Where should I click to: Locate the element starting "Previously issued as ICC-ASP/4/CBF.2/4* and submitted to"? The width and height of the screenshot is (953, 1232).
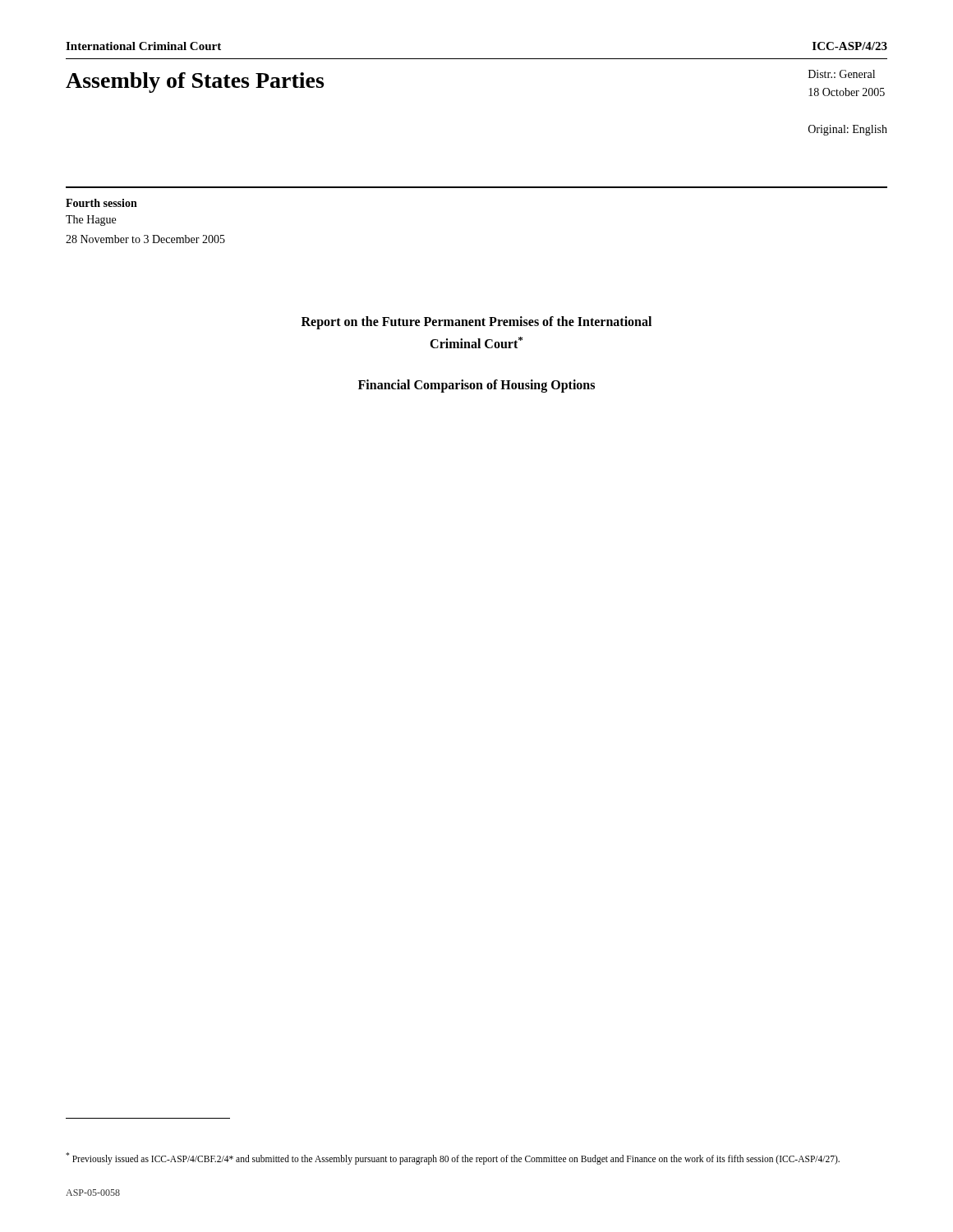point(453,1157)
